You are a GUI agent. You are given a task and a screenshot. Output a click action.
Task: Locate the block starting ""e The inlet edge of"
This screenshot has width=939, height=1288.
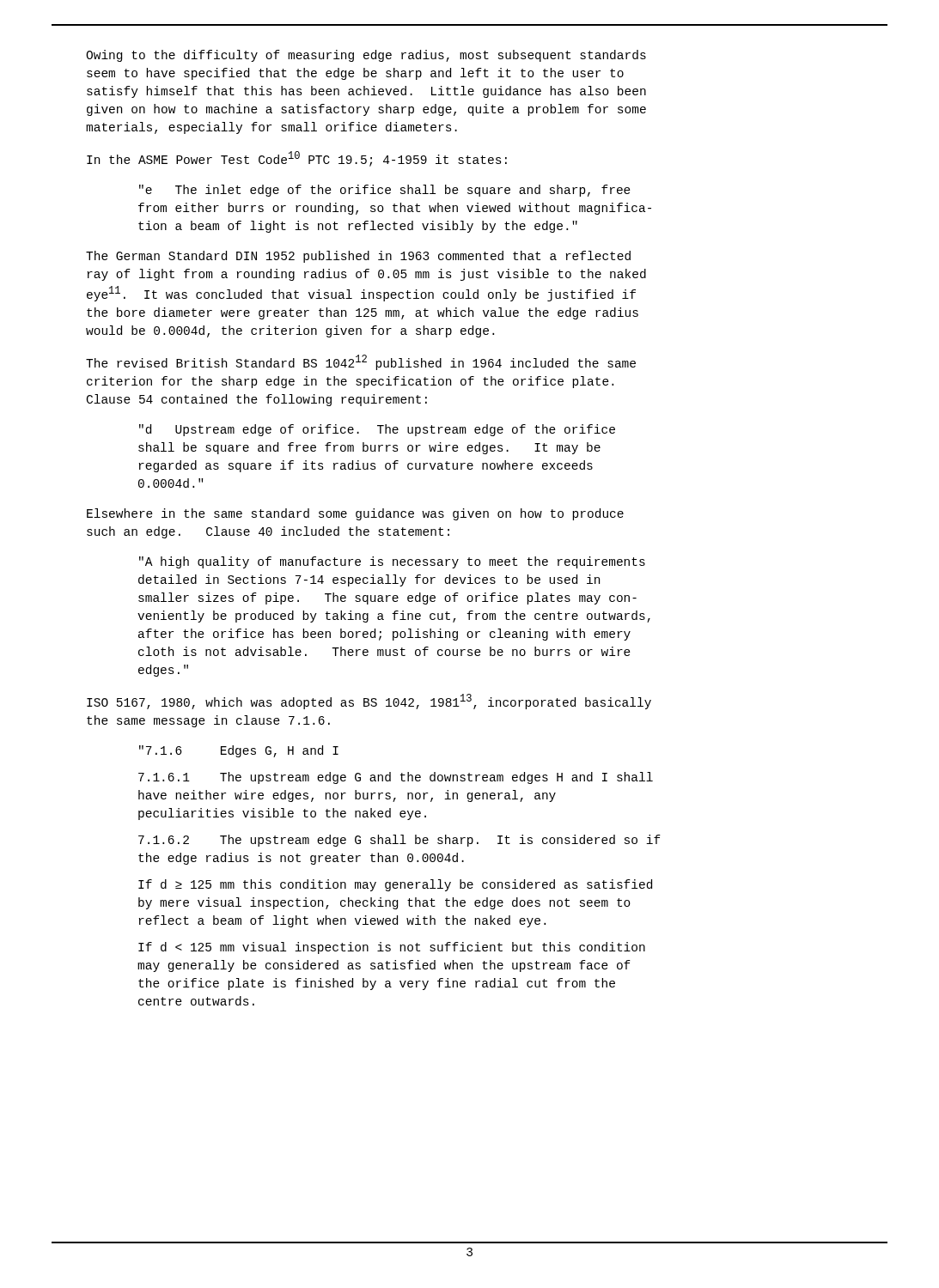tap(395, 209)
